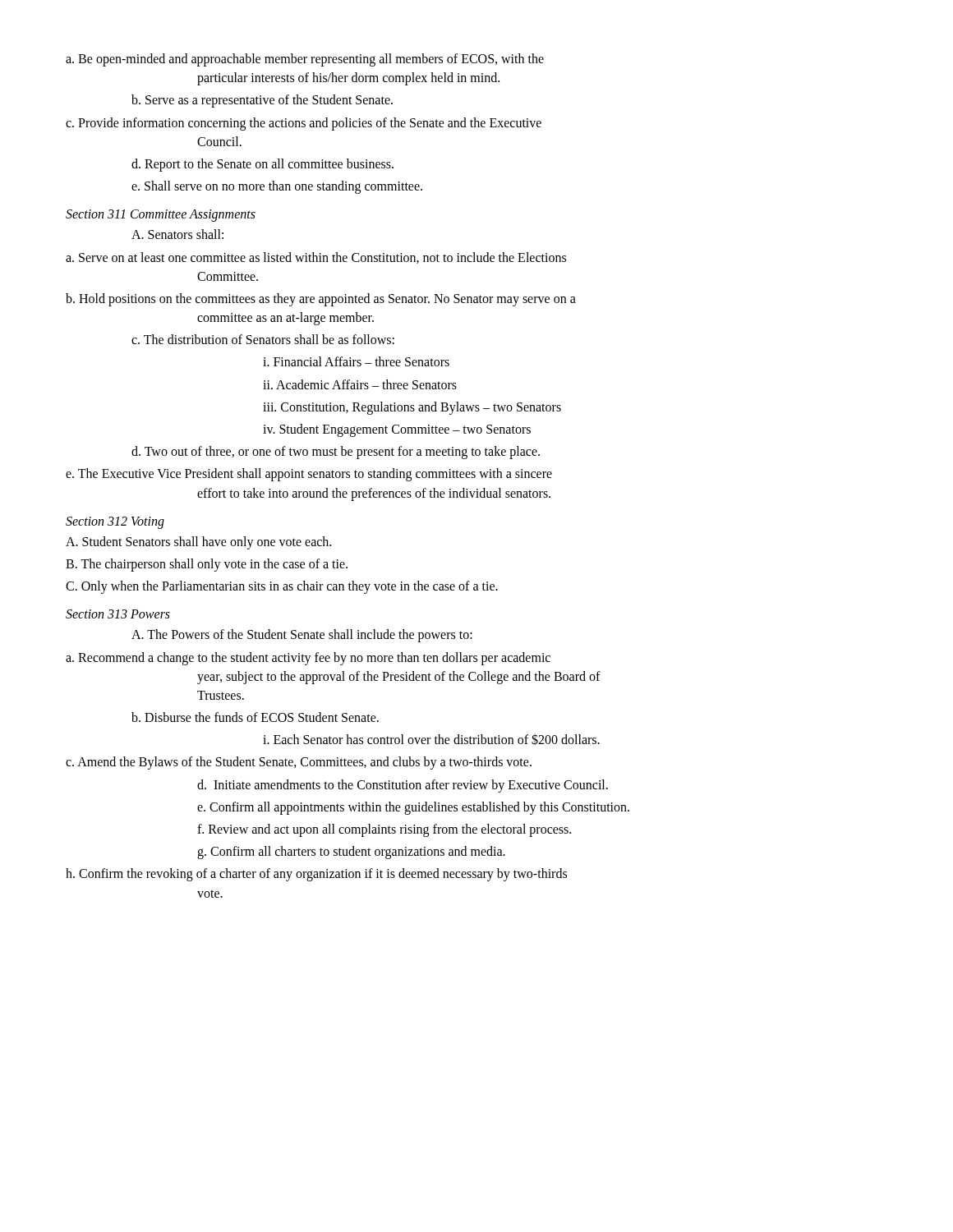Click on the region starting "i. Each Senator has control over"

pyautogui.click(x=432, y=740)
